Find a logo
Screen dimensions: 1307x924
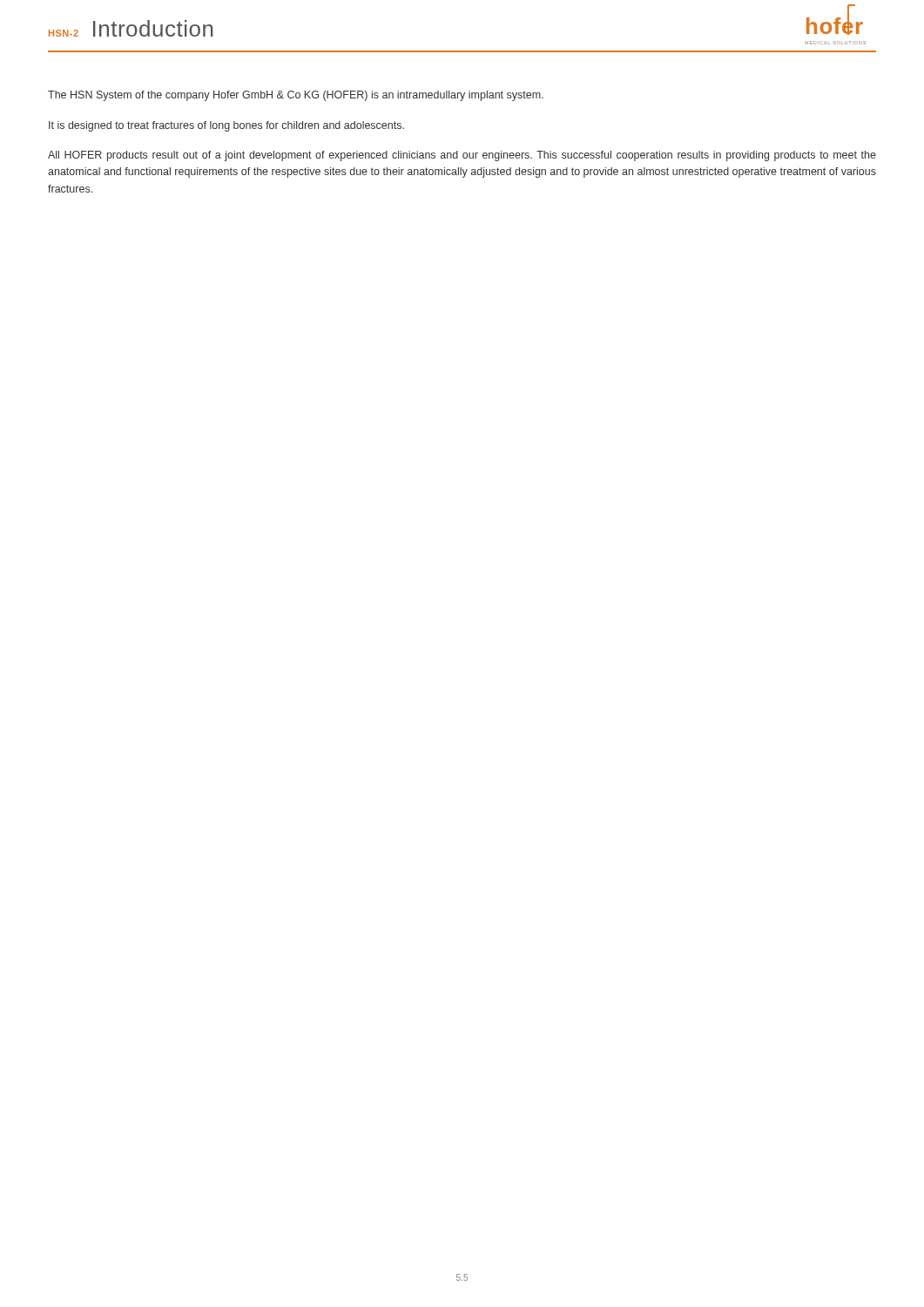837,30
